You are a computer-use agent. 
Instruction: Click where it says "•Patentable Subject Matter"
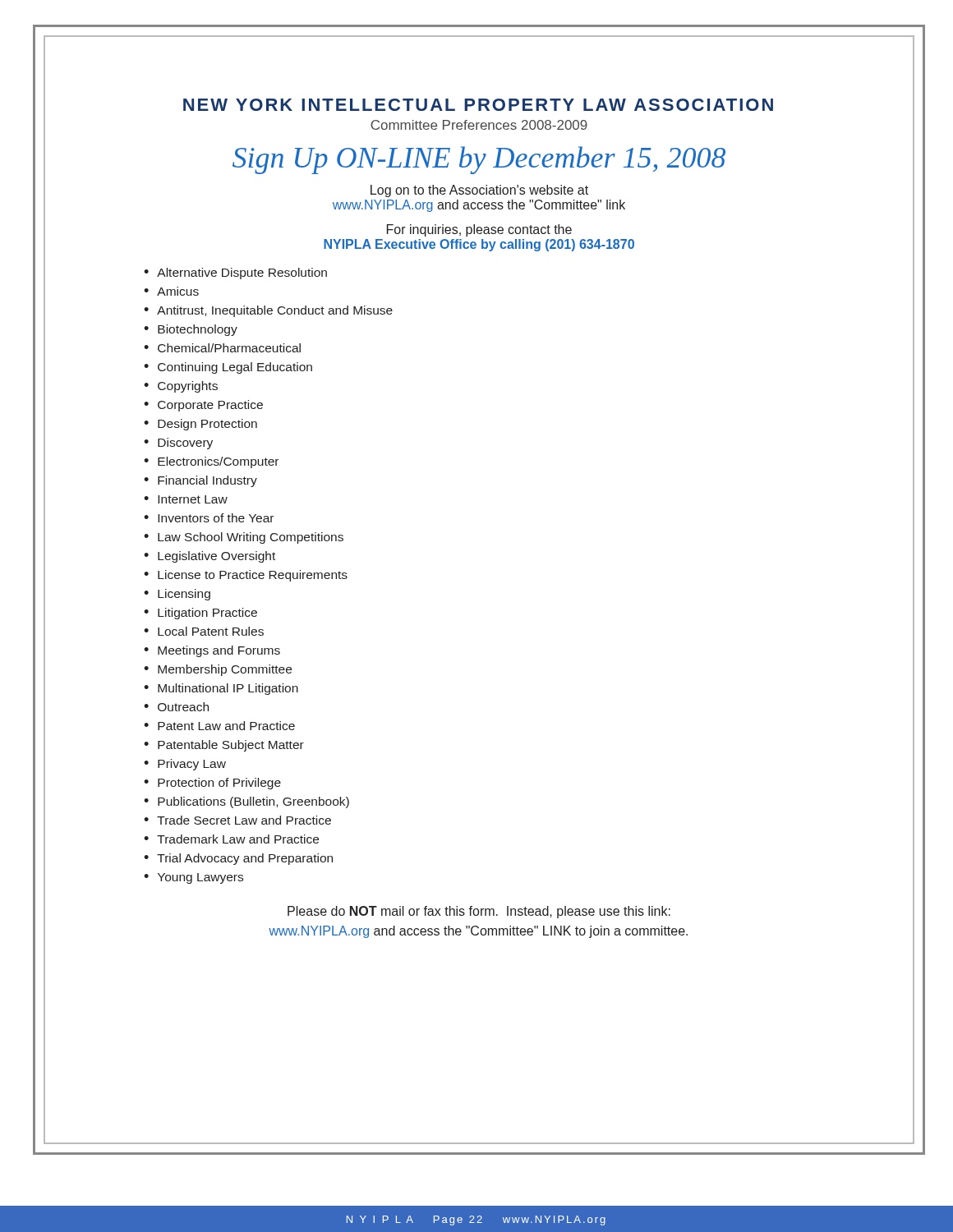(x=224, y=744)
